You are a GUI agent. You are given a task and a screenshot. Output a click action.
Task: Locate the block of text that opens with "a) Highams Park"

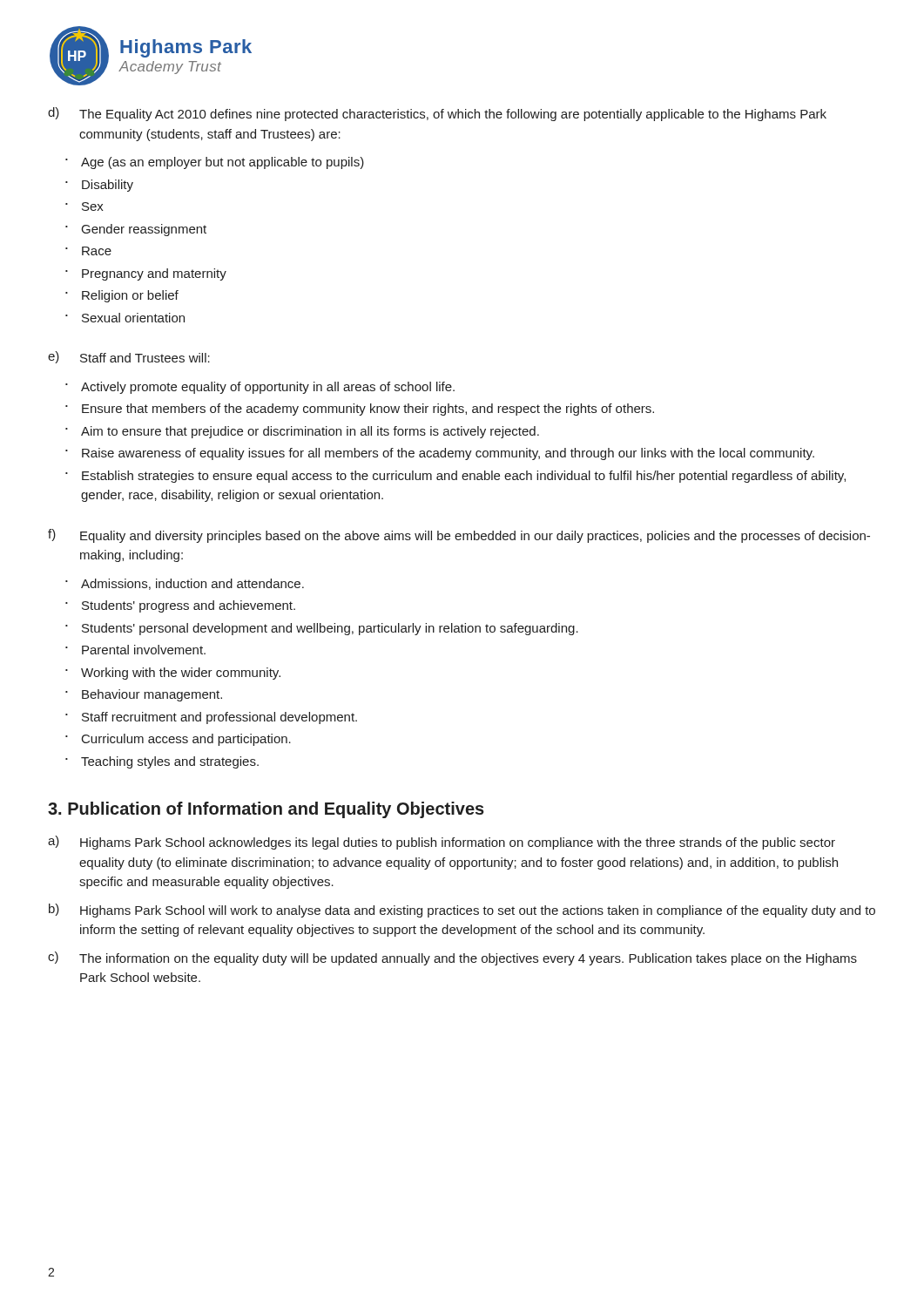tap(462, 862)
